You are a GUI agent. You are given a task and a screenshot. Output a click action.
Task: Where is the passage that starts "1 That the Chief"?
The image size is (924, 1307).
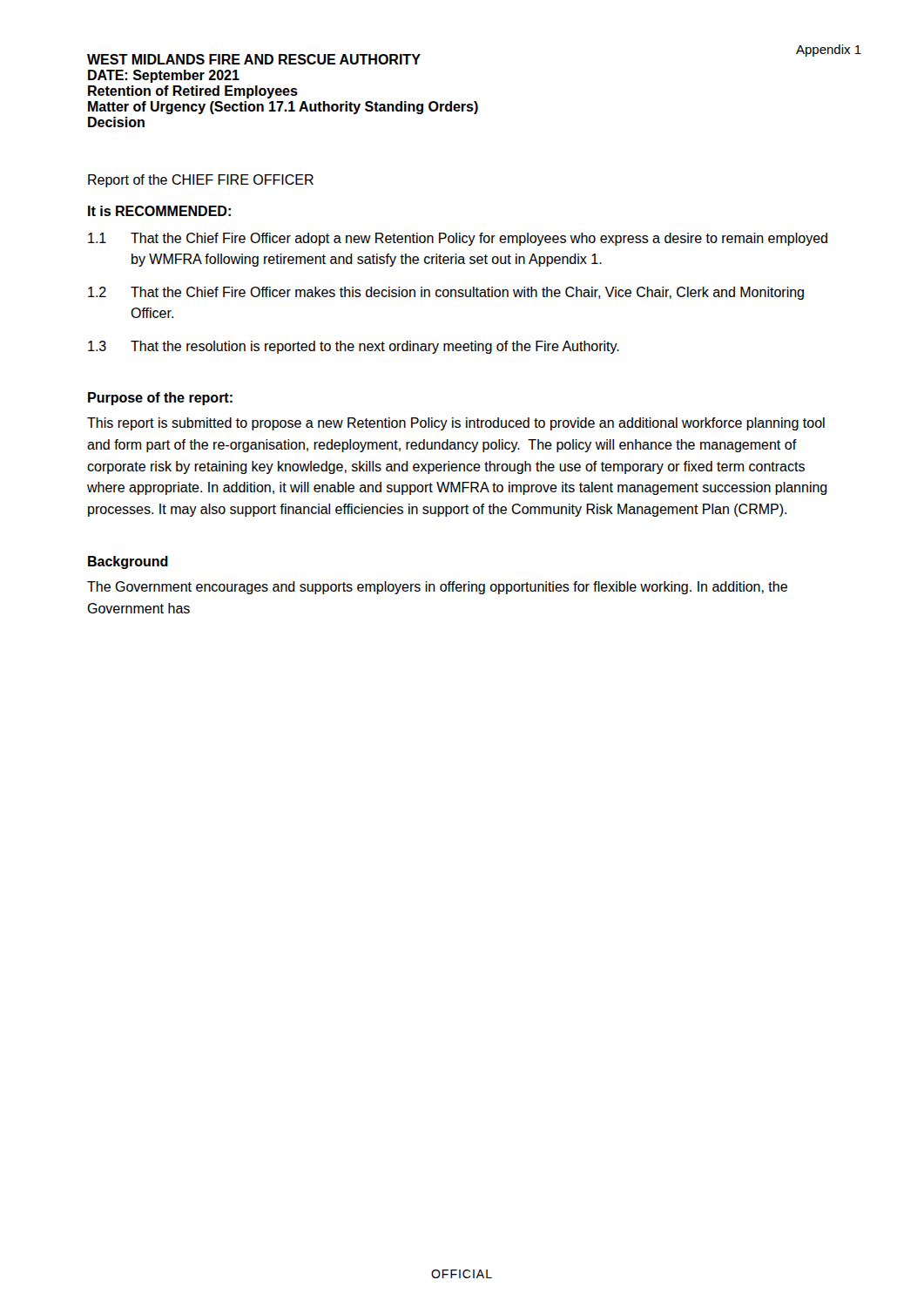pos(462,249)
